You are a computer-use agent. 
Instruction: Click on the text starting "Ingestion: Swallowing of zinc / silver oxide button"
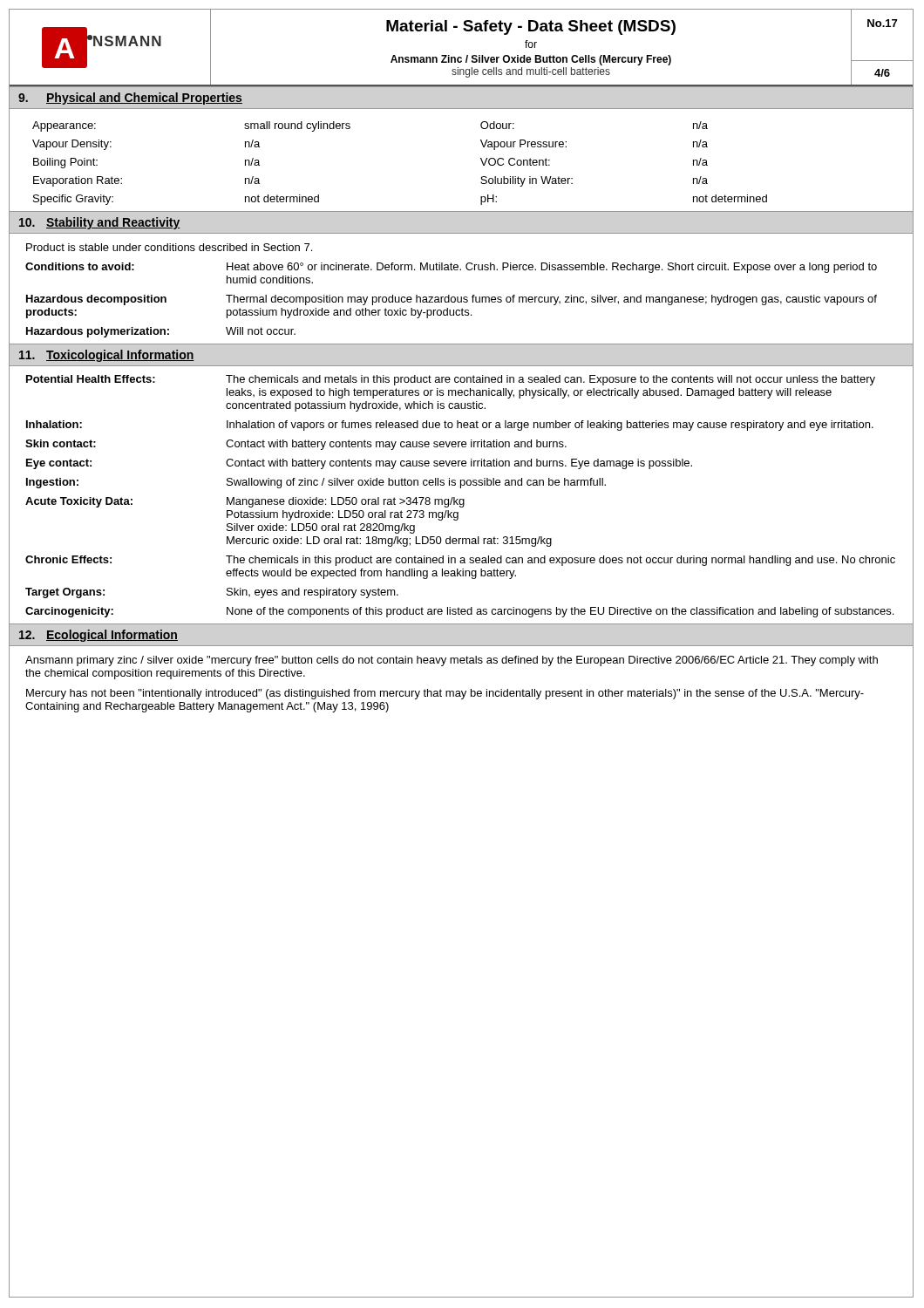pos(461,482)
